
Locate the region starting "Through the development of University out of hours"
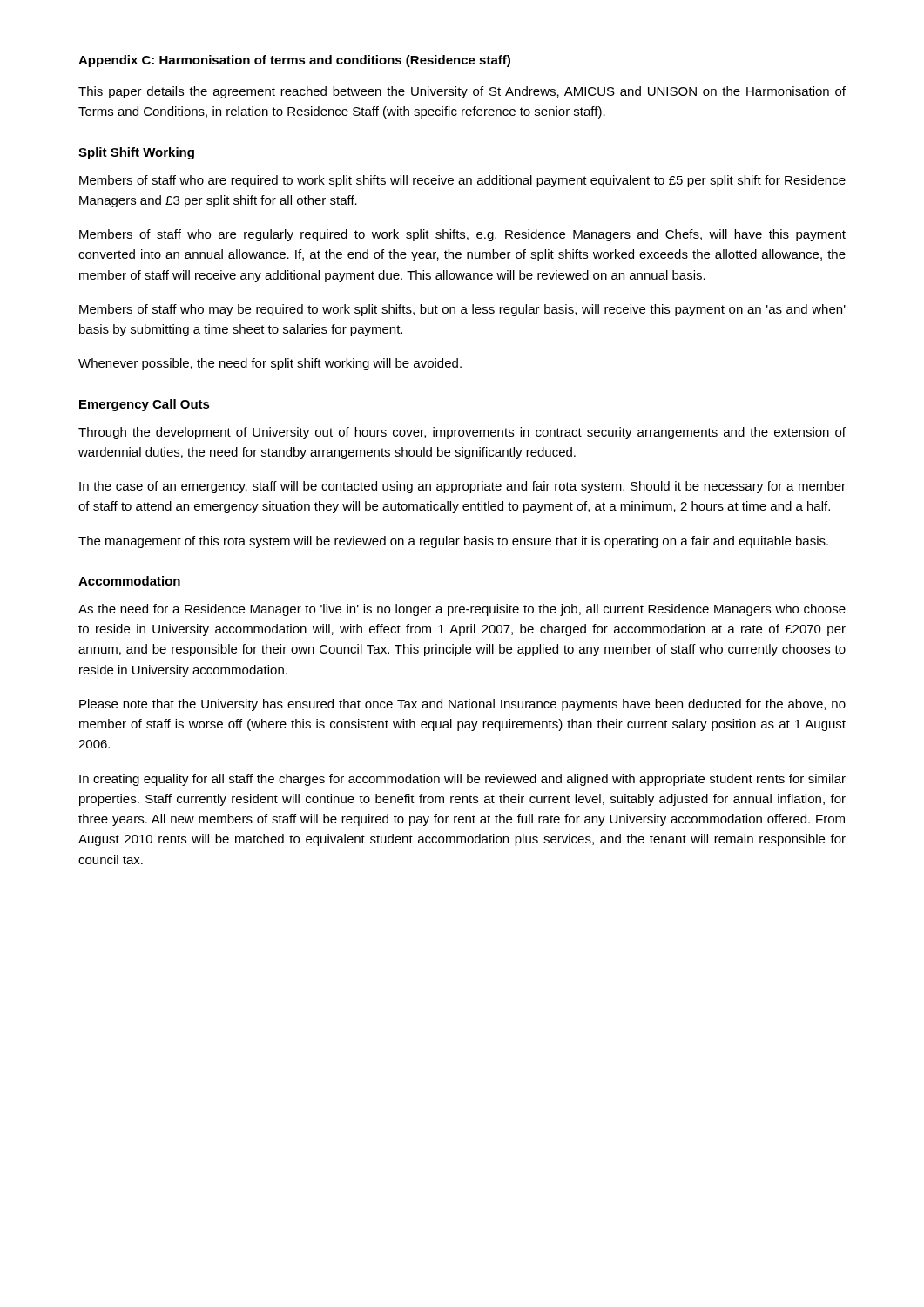click(x=462, y=441)
